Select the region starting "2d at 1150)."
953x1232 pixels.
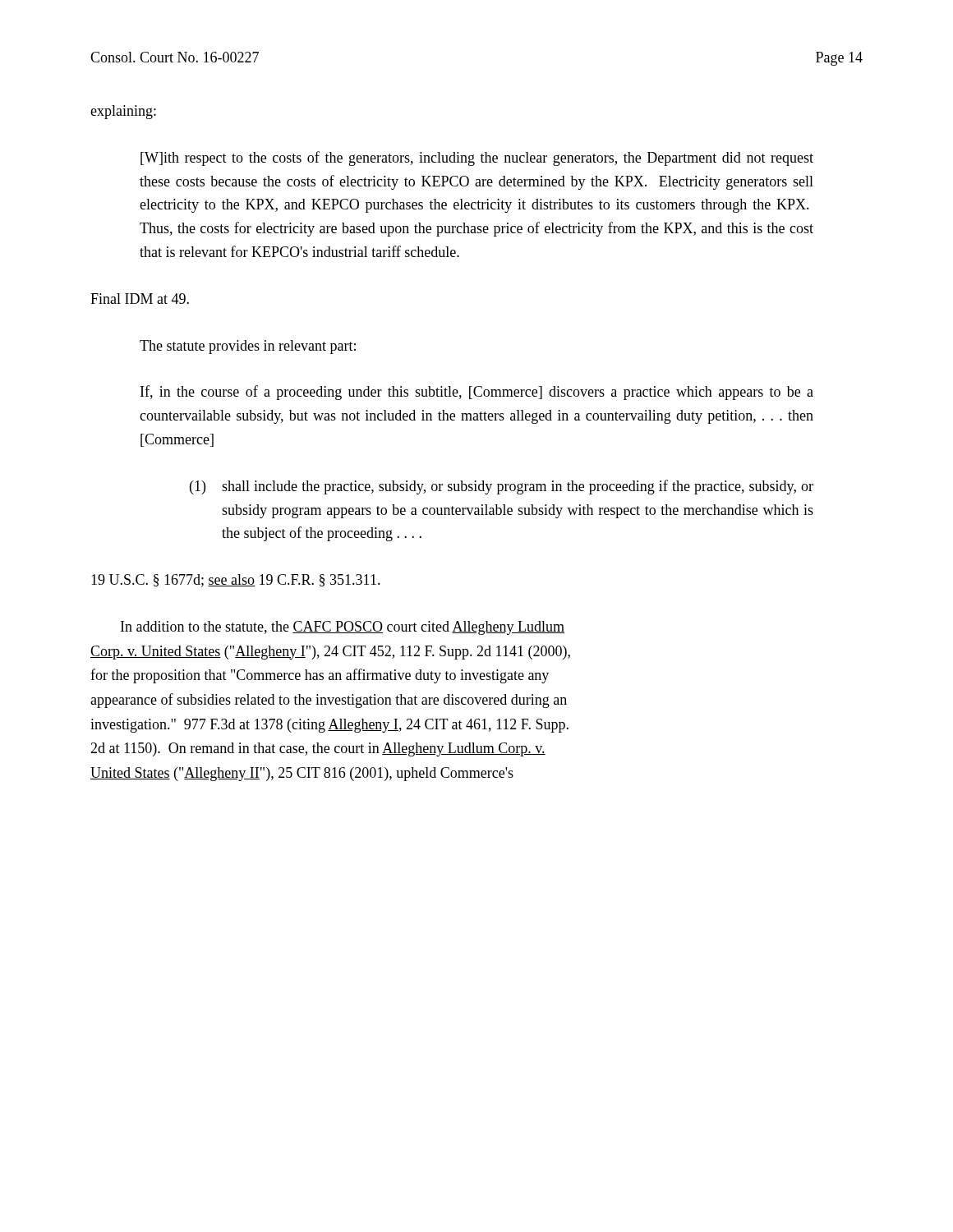[318, 749]
